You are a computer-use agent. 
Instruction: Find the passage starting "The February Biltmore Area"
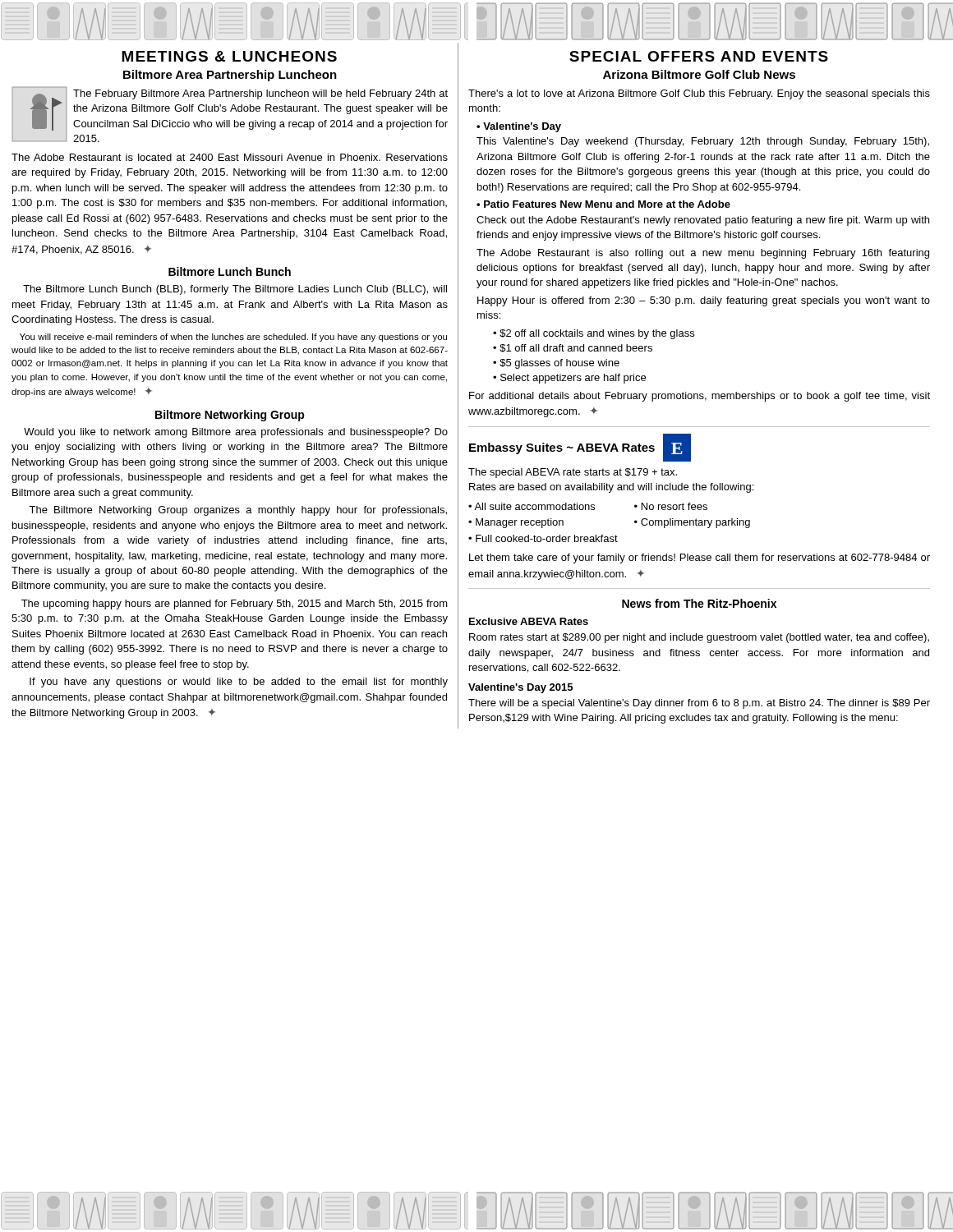click(x=230, y=172)
